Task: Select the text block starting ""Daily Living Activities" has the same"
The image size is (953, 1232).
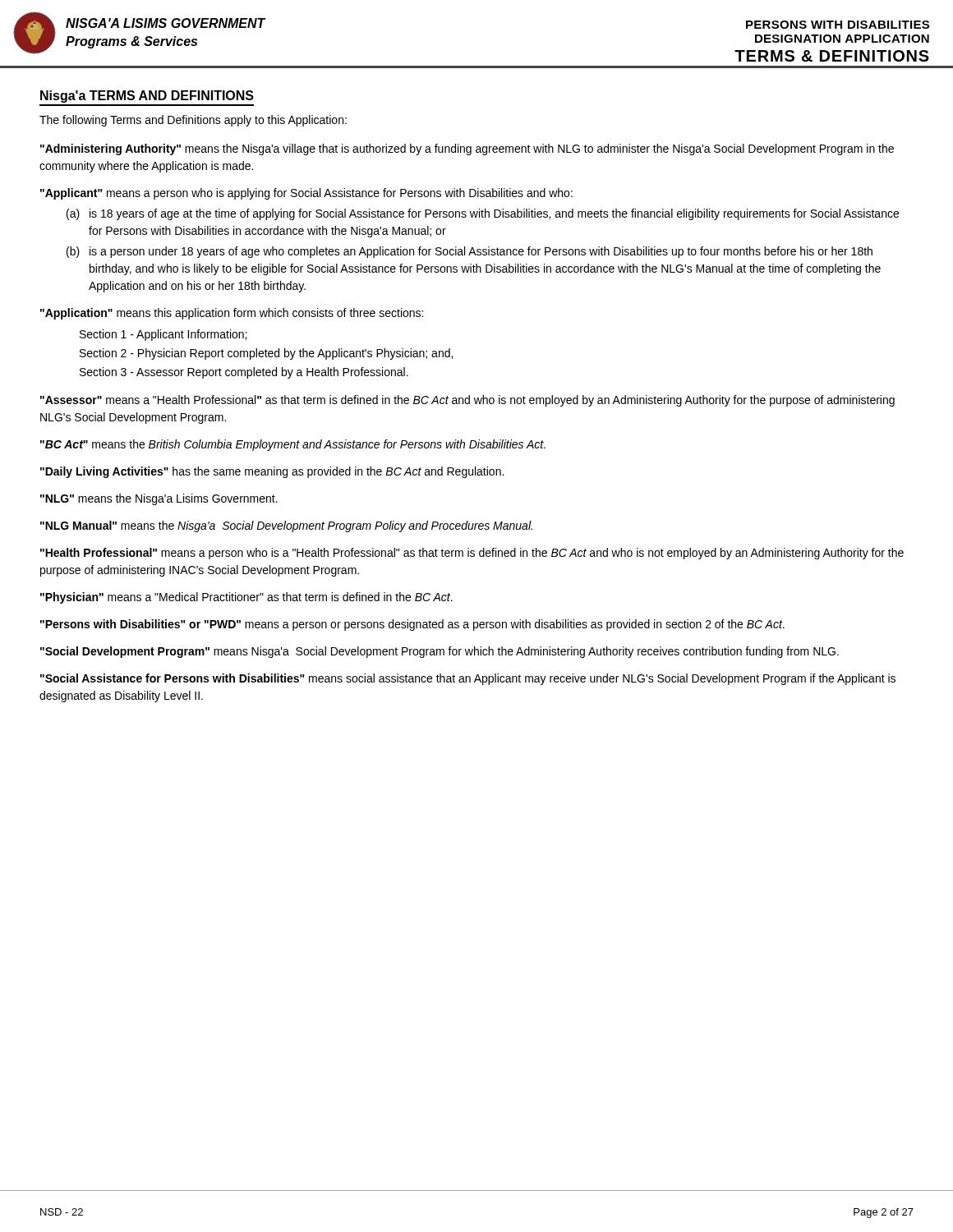Action: (476, 472)
